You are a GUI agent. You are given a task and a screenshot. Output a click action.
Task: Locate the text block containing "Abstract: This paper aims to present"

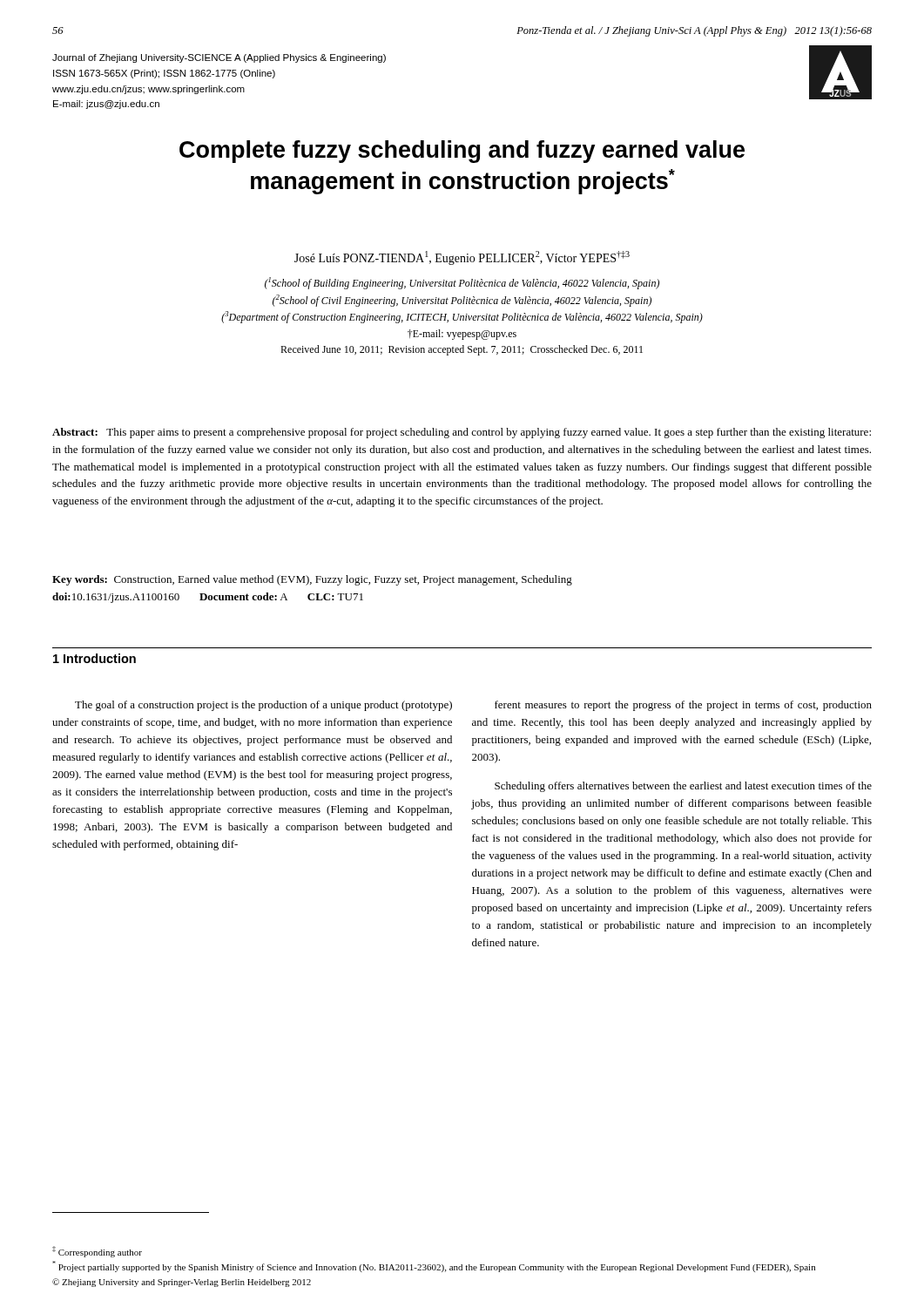tap(462, 466)
